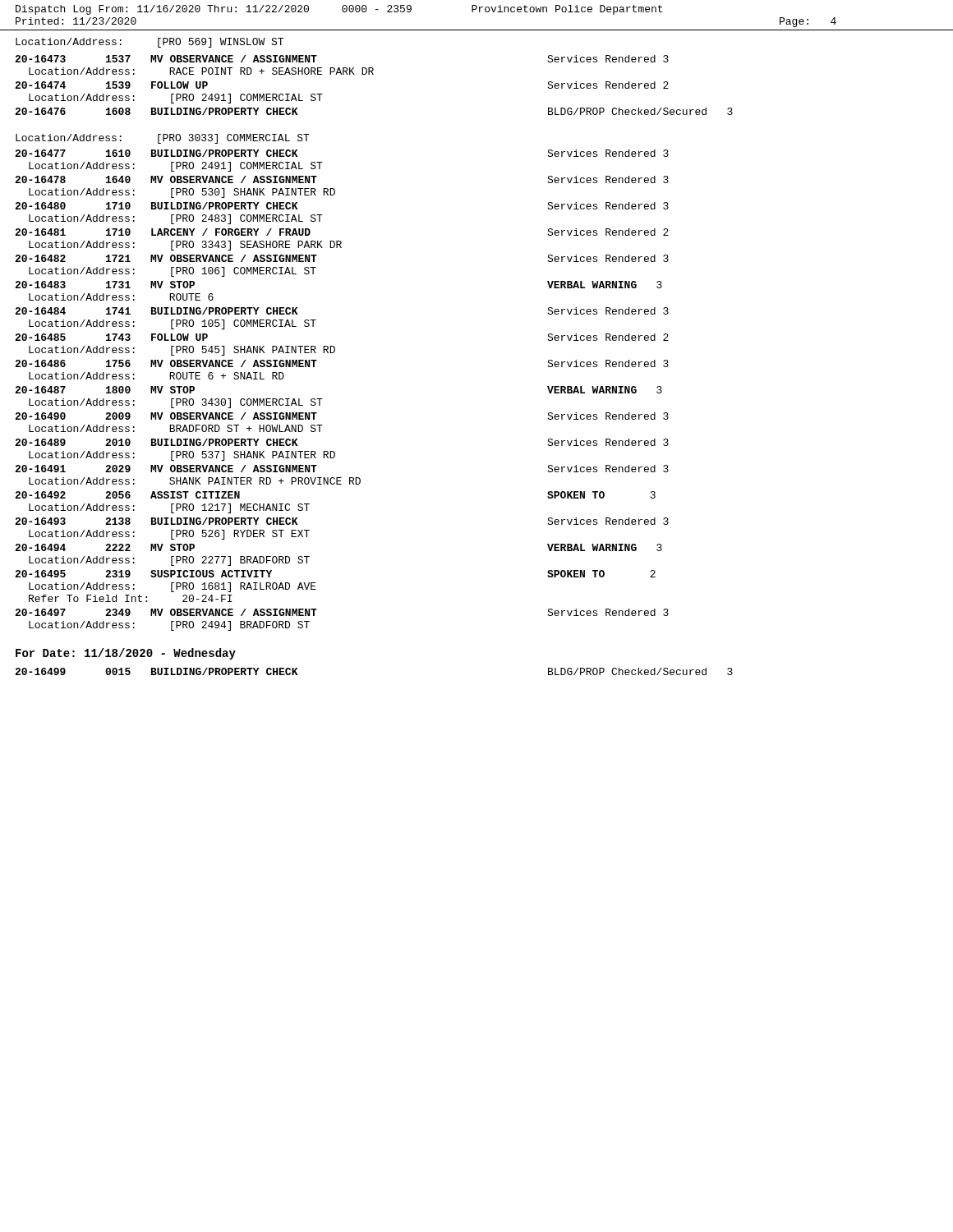Click on the region starting "20-16487 1800 MV STOP Location/Address: [PRO"
953x1232 pixels.
tap(37, 390)
